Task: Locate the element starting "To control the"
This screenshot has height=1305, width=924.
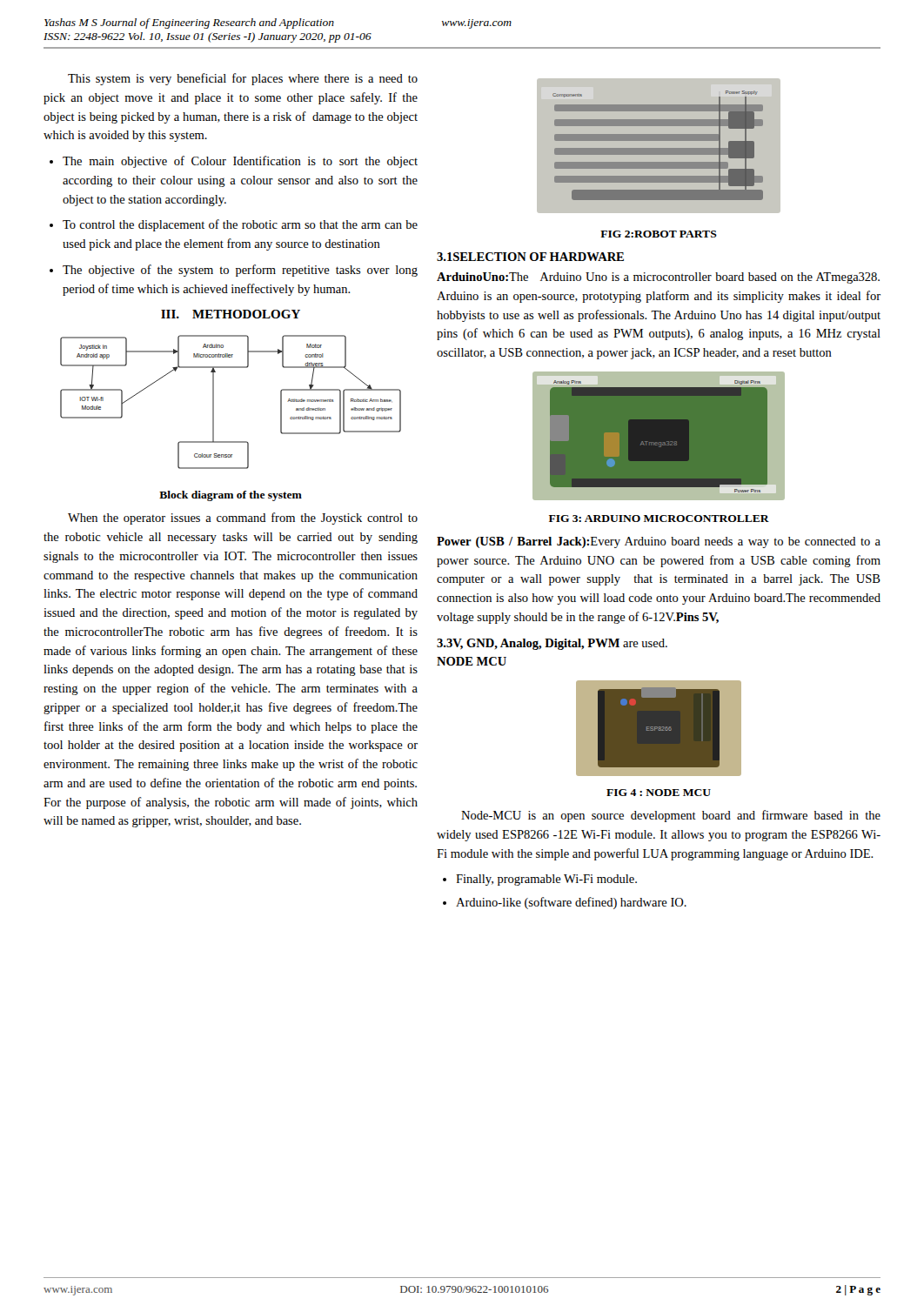Action: (x=231, y=235)
